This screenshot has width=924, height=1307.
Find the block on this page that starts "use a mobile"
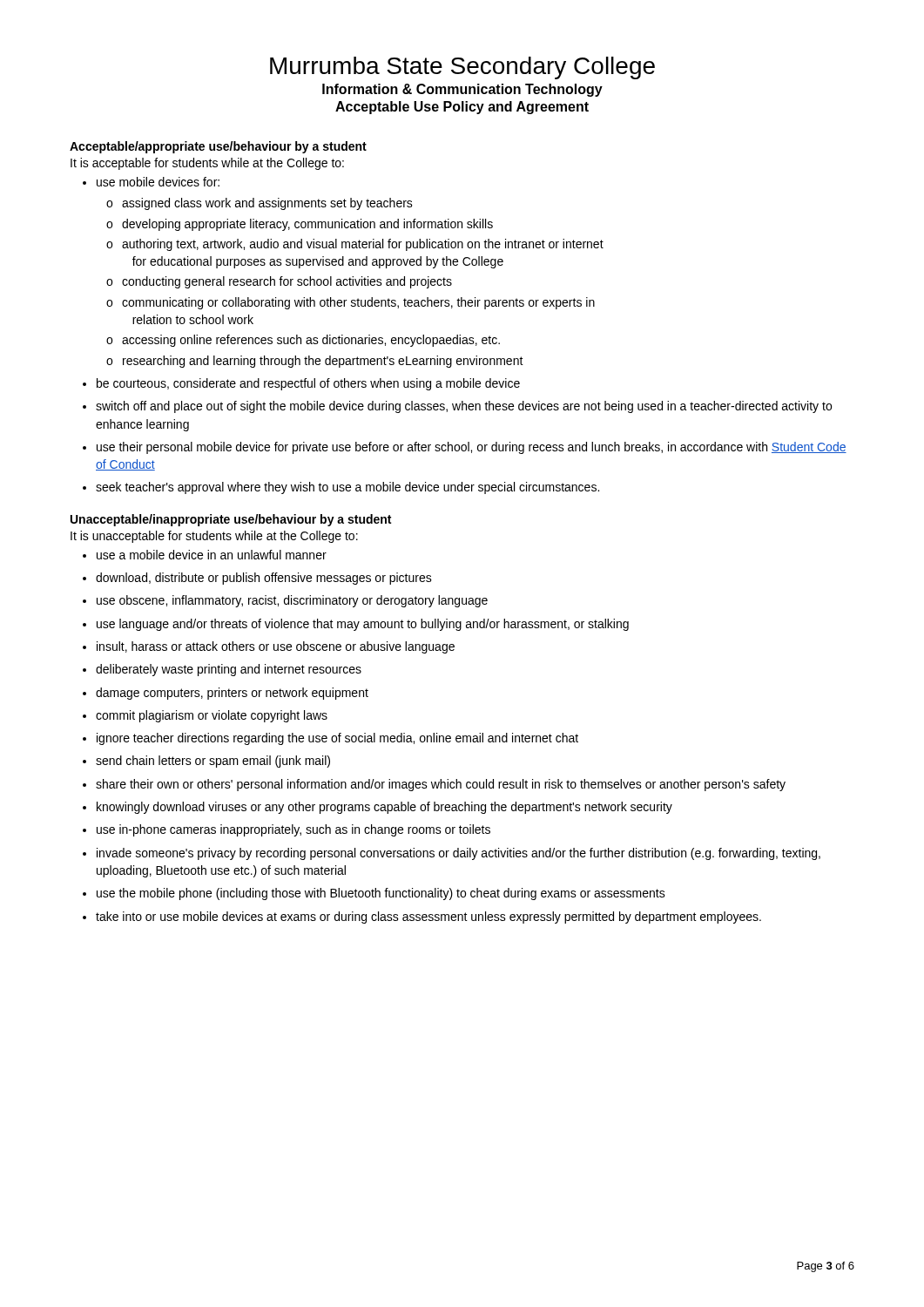click(x=211, y=555)
